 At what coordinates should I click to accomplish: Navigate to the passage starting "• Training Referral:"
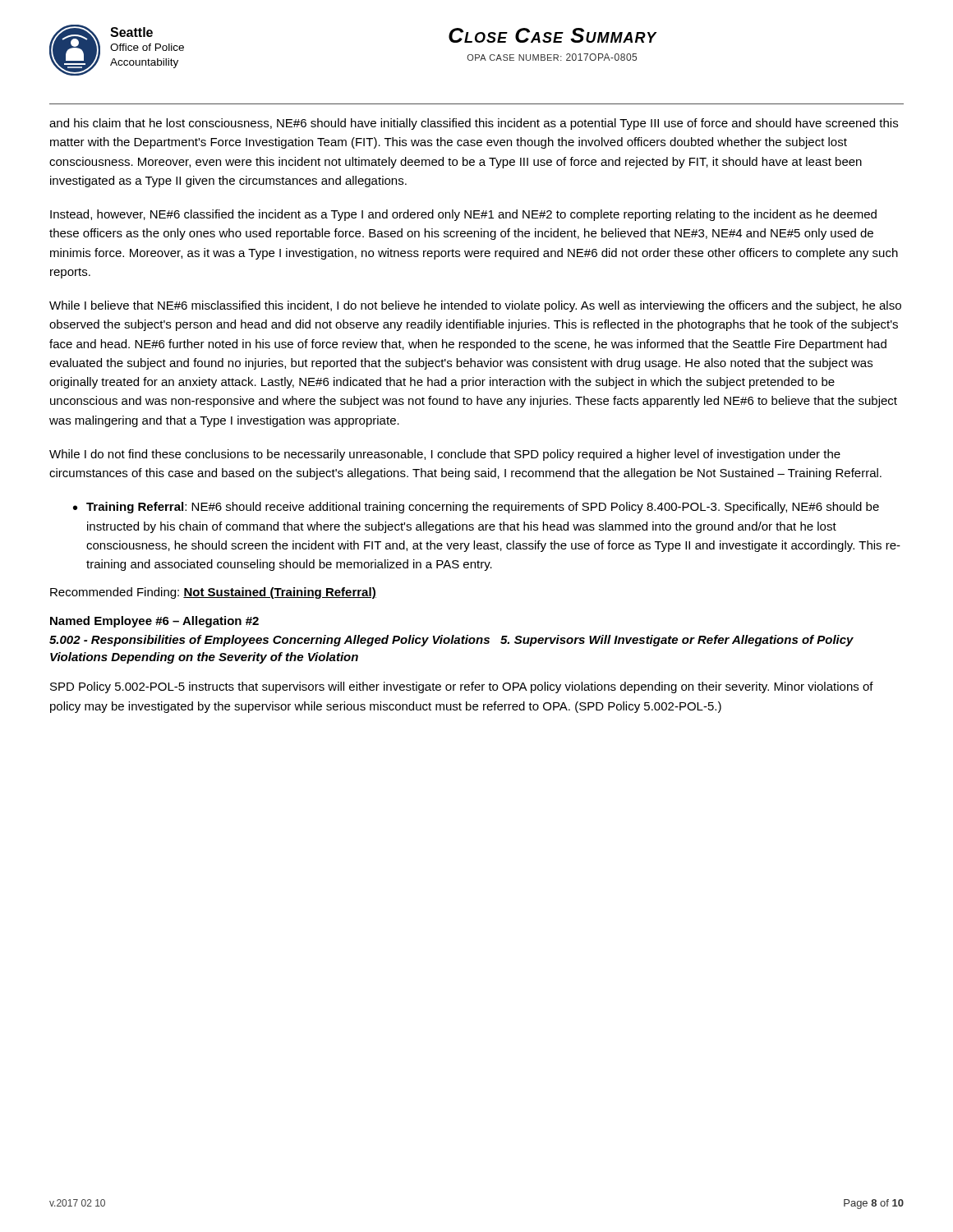(488, 535)
